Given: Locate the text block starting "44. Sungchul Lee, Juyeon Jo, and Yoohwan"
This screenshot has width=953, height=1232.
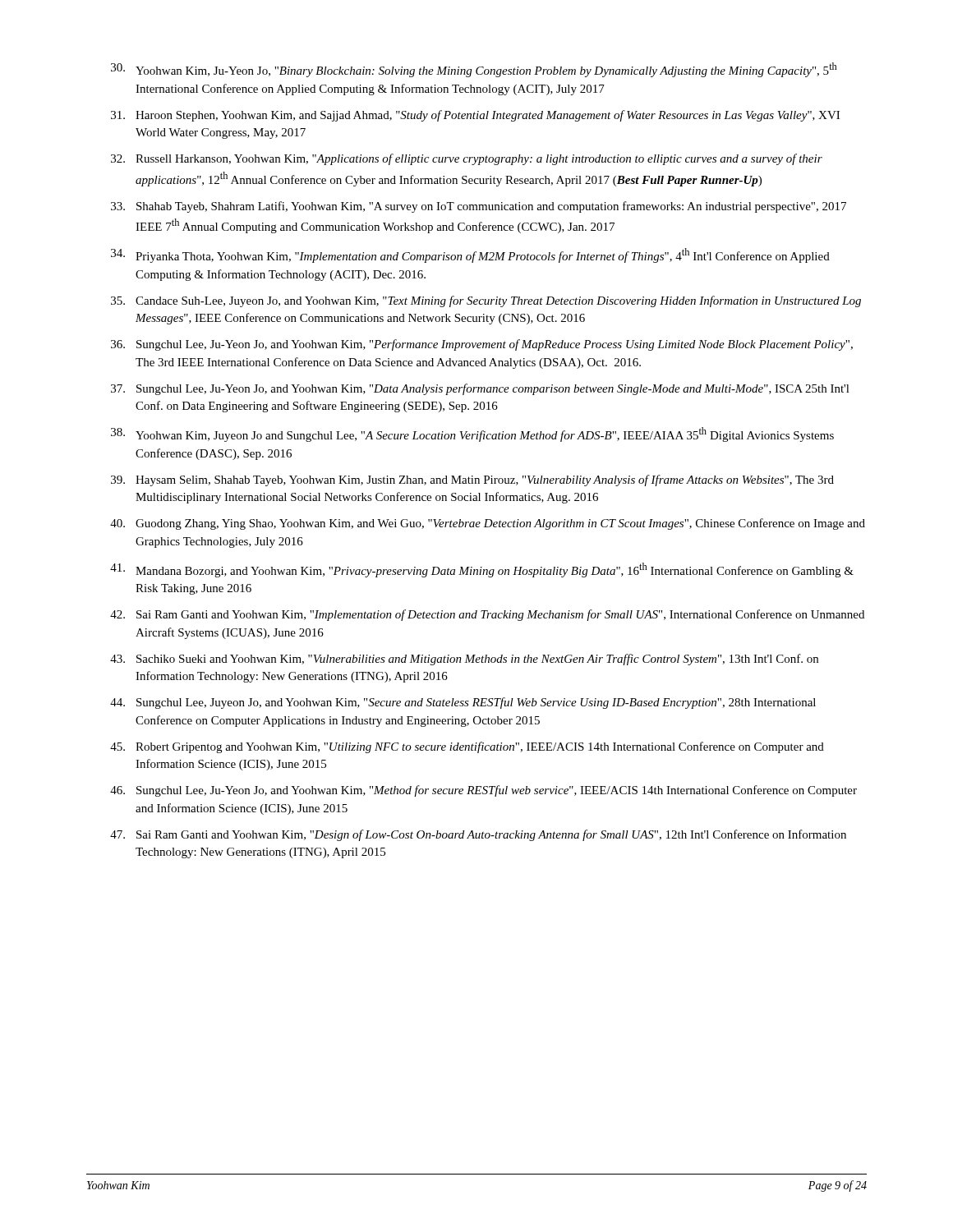Looking at the screenshot, I should click(x=476, y=712).
